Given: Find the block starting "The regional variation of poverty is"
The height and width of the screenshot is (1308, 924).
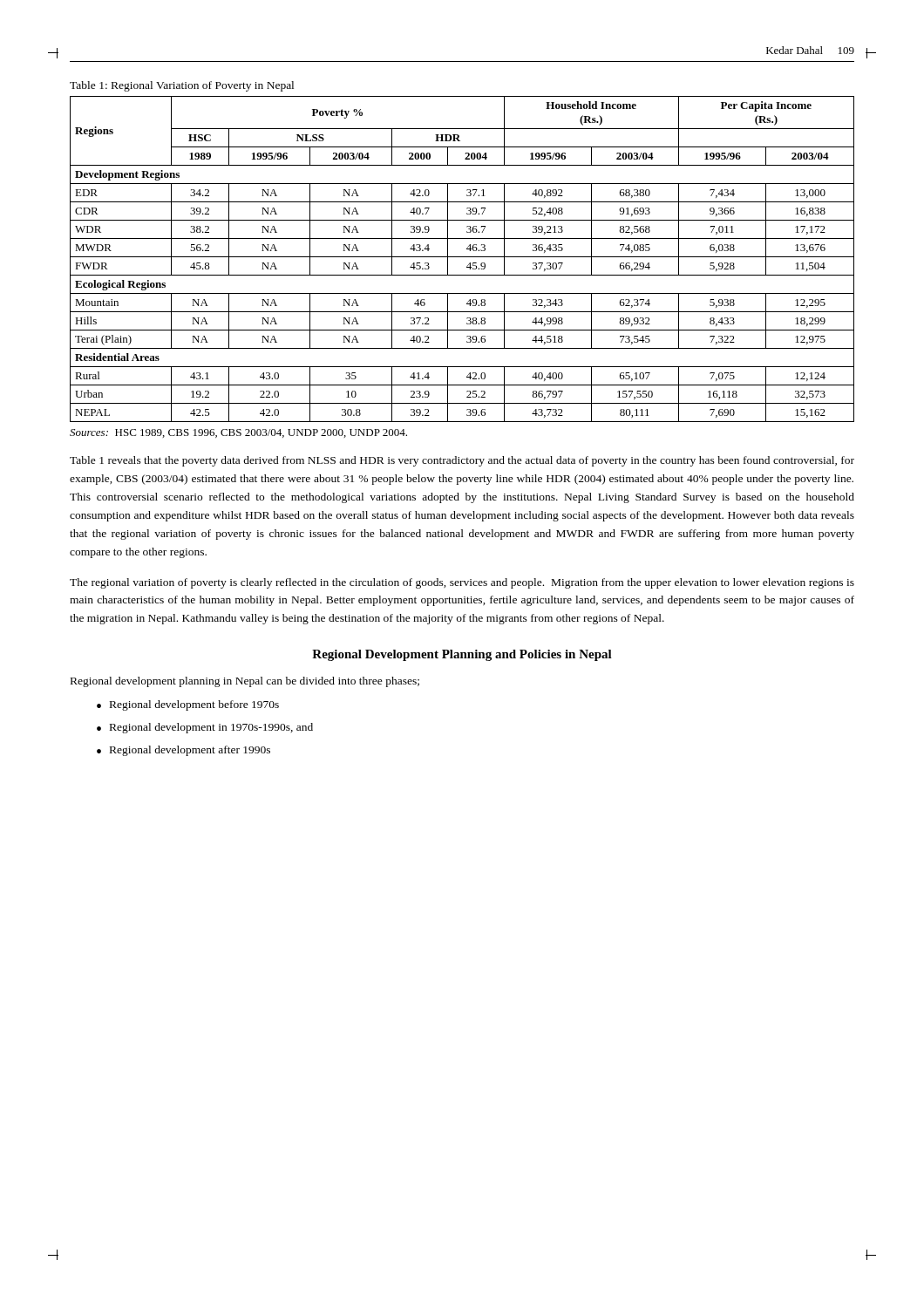Looking at the screenshot, I should pyautogui.click(x=462, y=600).
